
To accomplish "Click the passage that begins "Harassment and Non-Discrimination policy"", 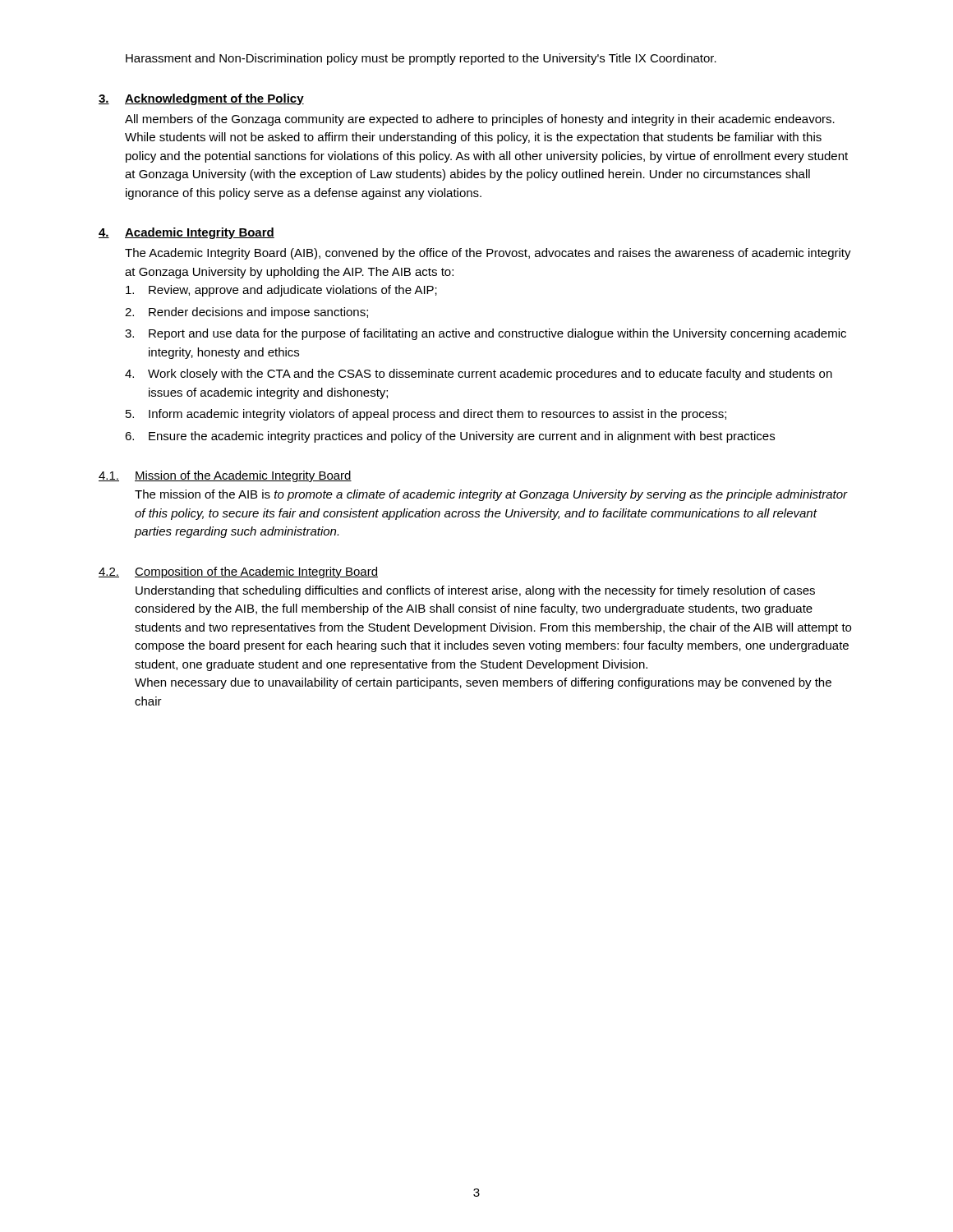I will (x=421, y=58).
